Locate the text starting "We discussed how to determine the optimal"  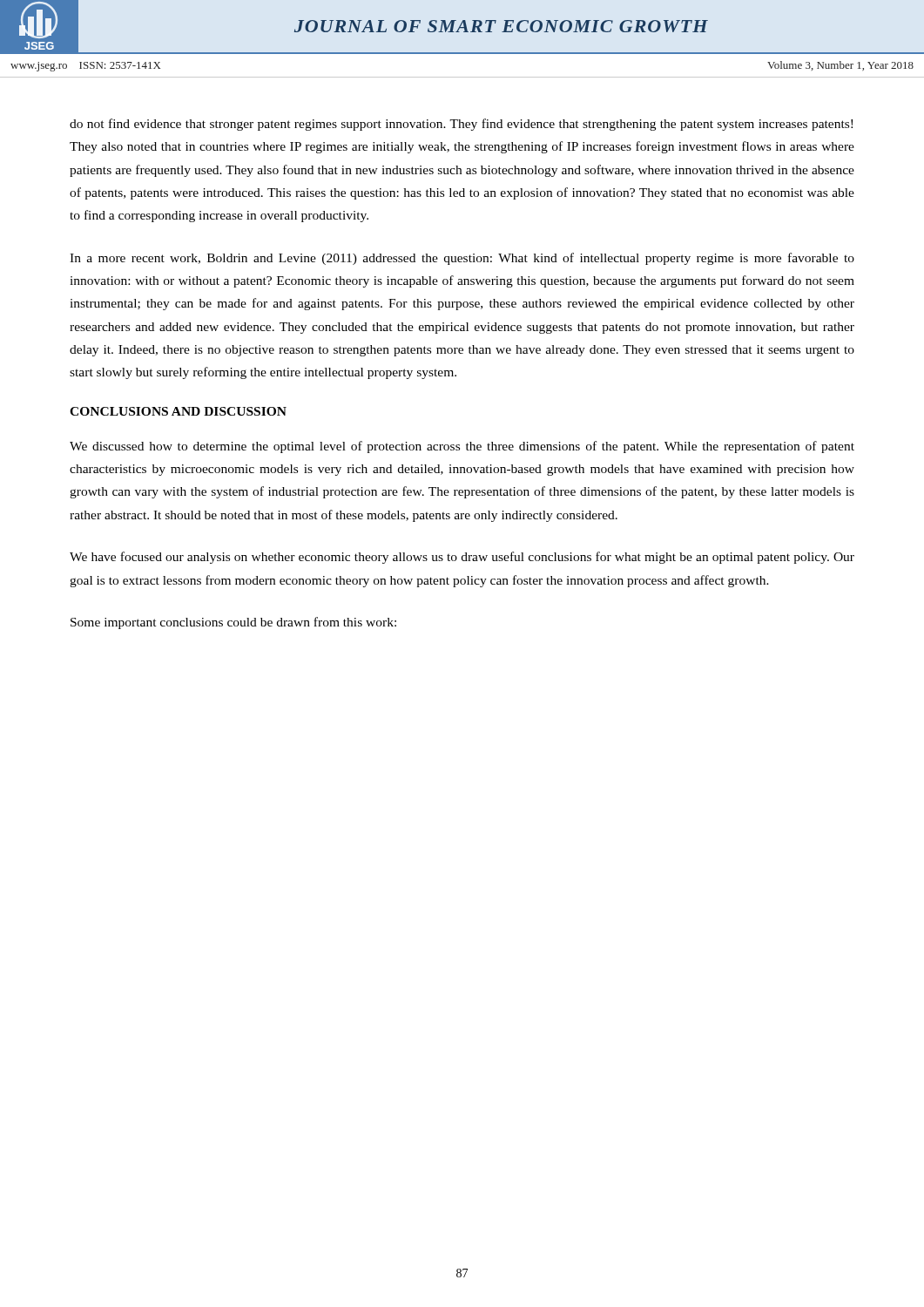[462, 480]
